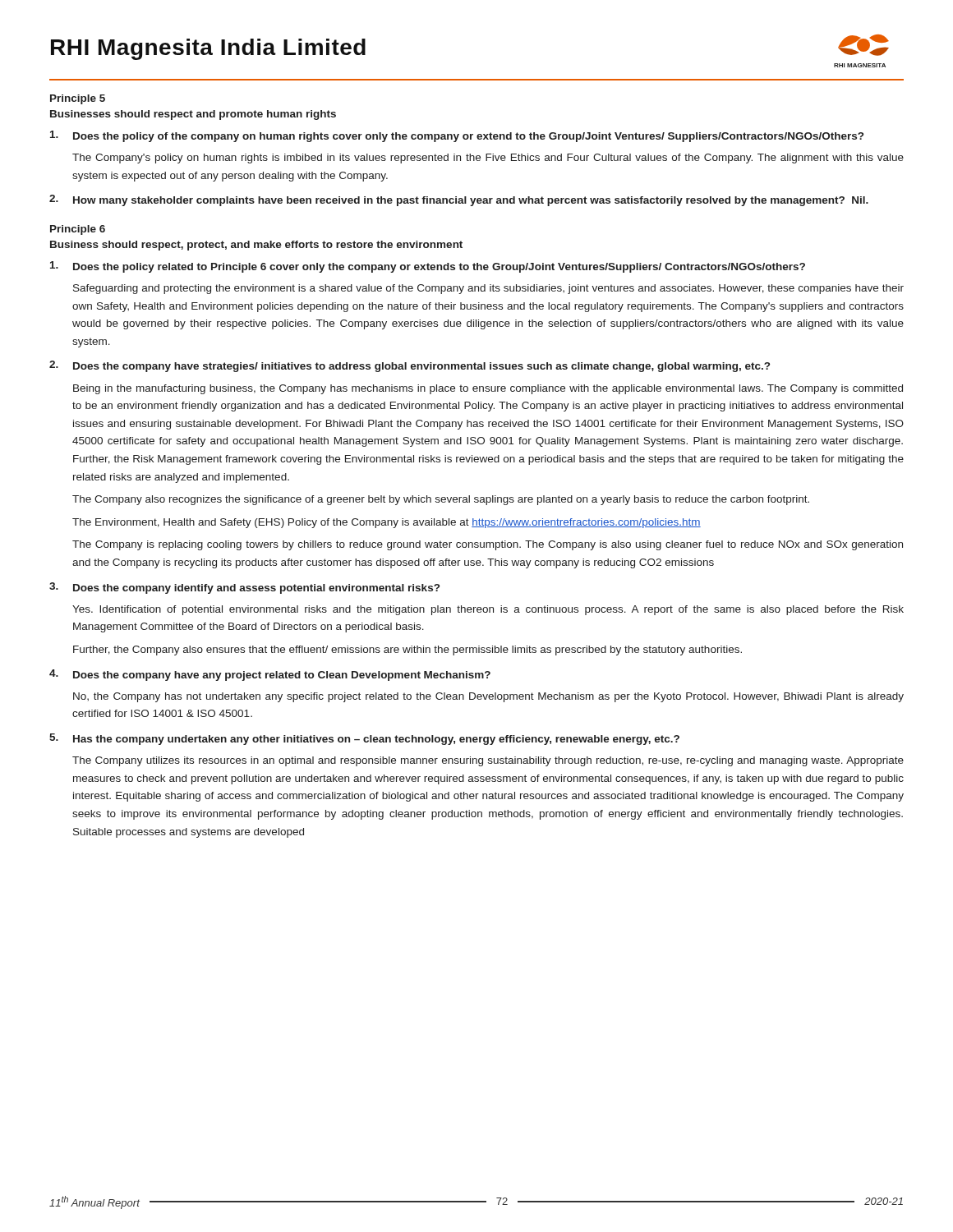Locate the element starting "The Company's policy on human rights is imbibed"

(x=488, y=166)
